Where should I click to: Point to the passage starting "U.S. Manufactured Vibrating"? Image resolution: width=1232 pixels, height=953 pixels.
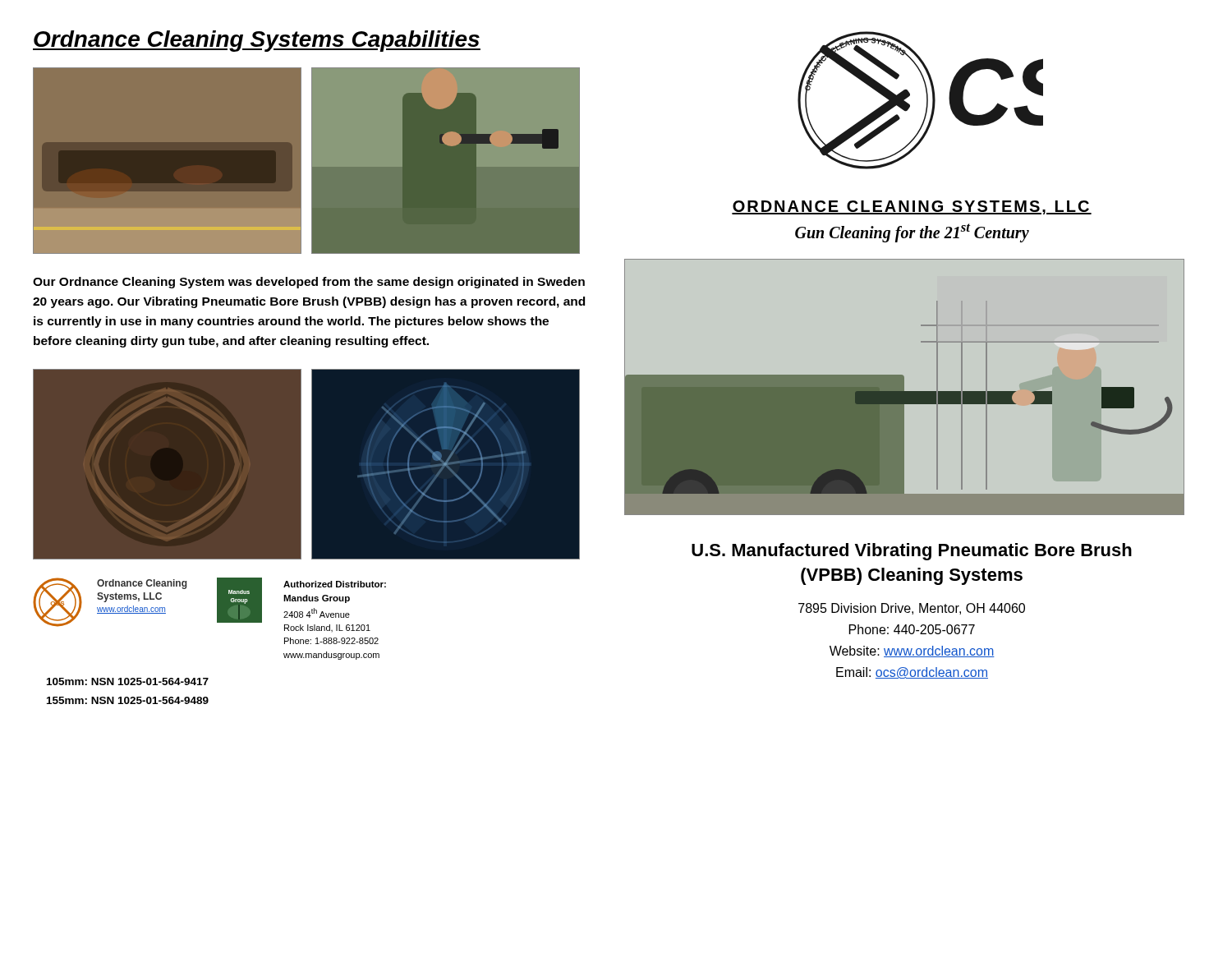(912, 562)
